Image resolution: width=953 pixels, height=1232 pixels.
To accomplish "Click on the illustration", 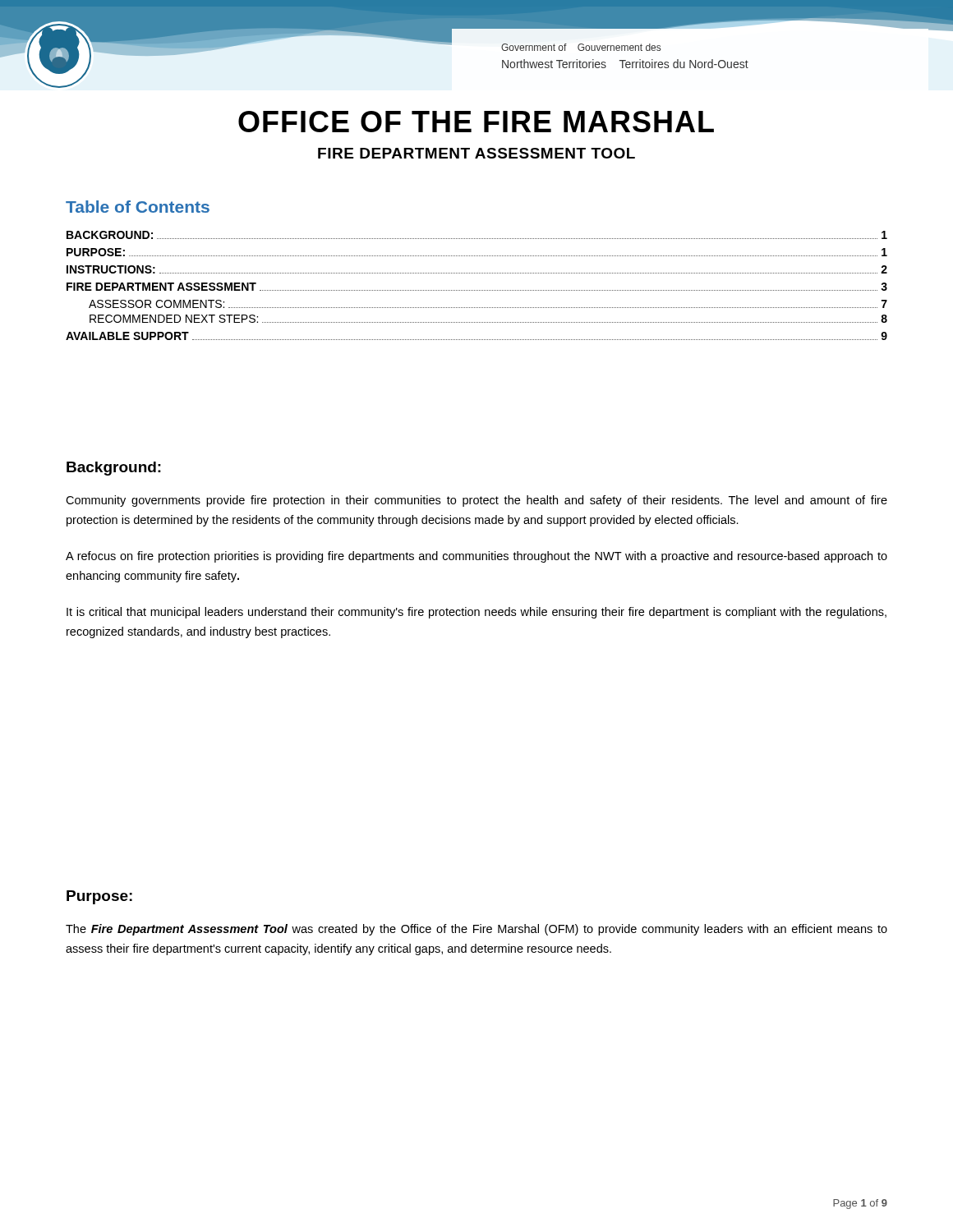I will tap(476, 45).
